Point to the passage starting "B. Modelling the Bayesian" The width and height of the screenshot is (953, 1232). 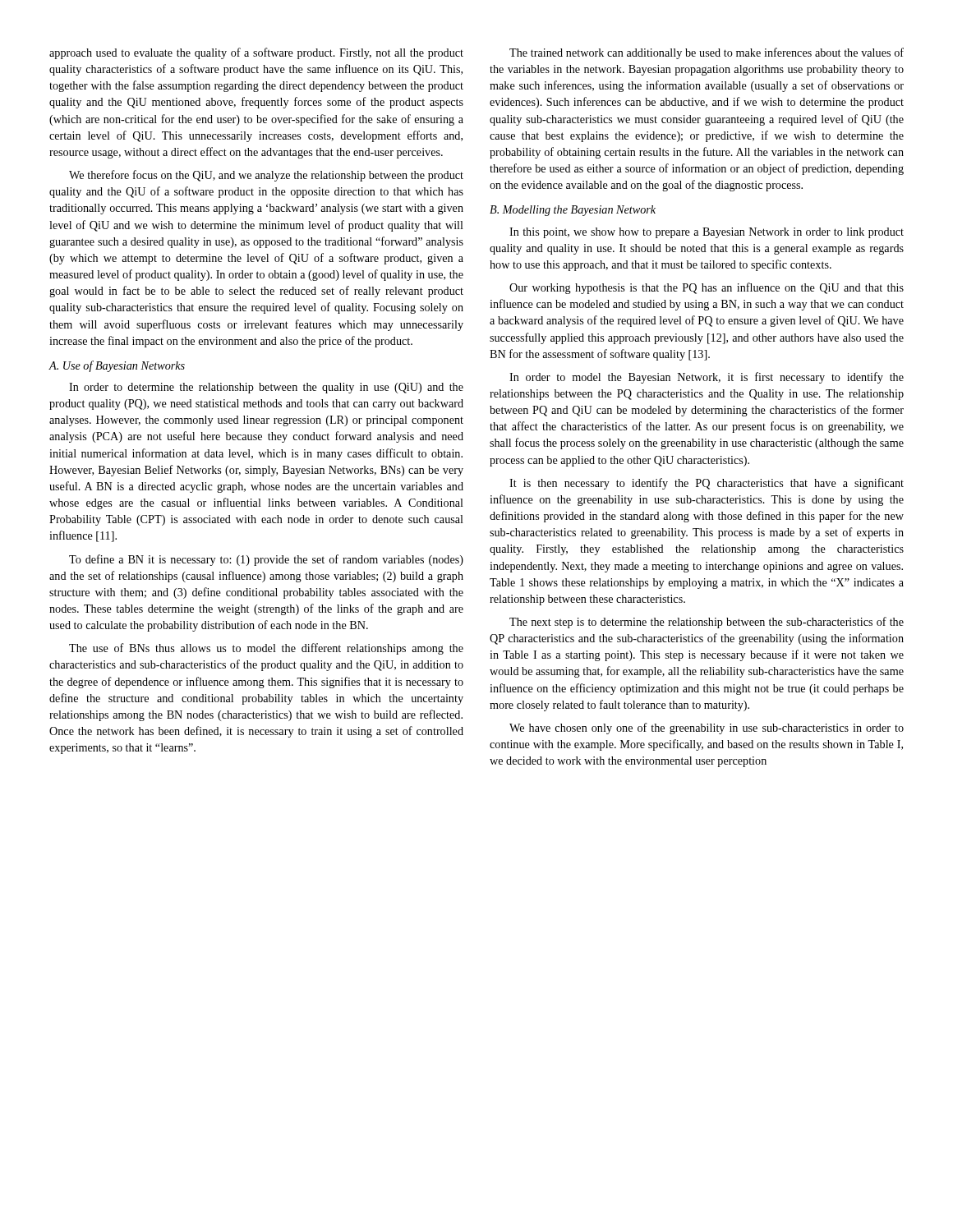point(573,211)
